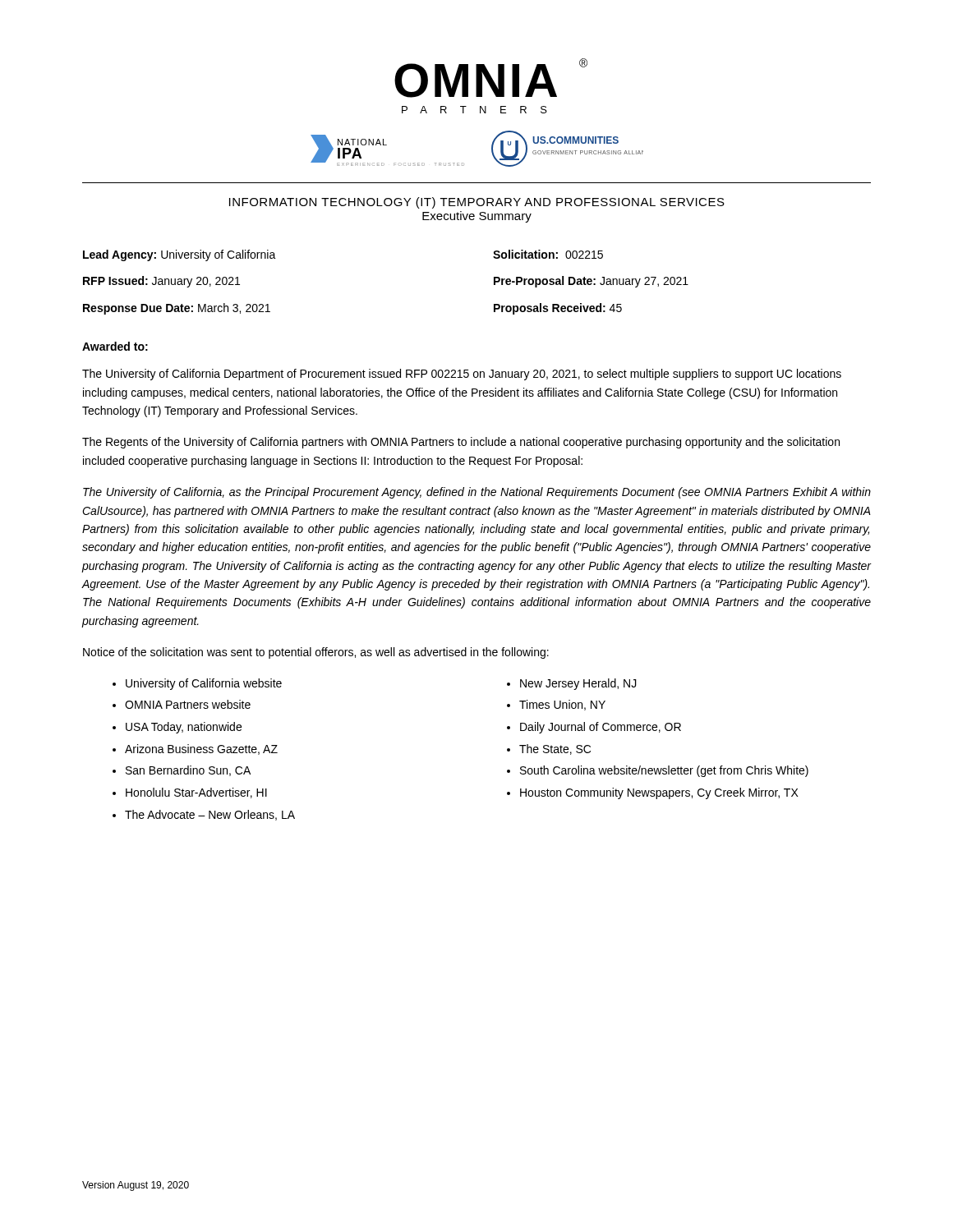Select the text starting "Pre-Proposal Date: January 27,"
The image size is (953, 1232).
591,281
